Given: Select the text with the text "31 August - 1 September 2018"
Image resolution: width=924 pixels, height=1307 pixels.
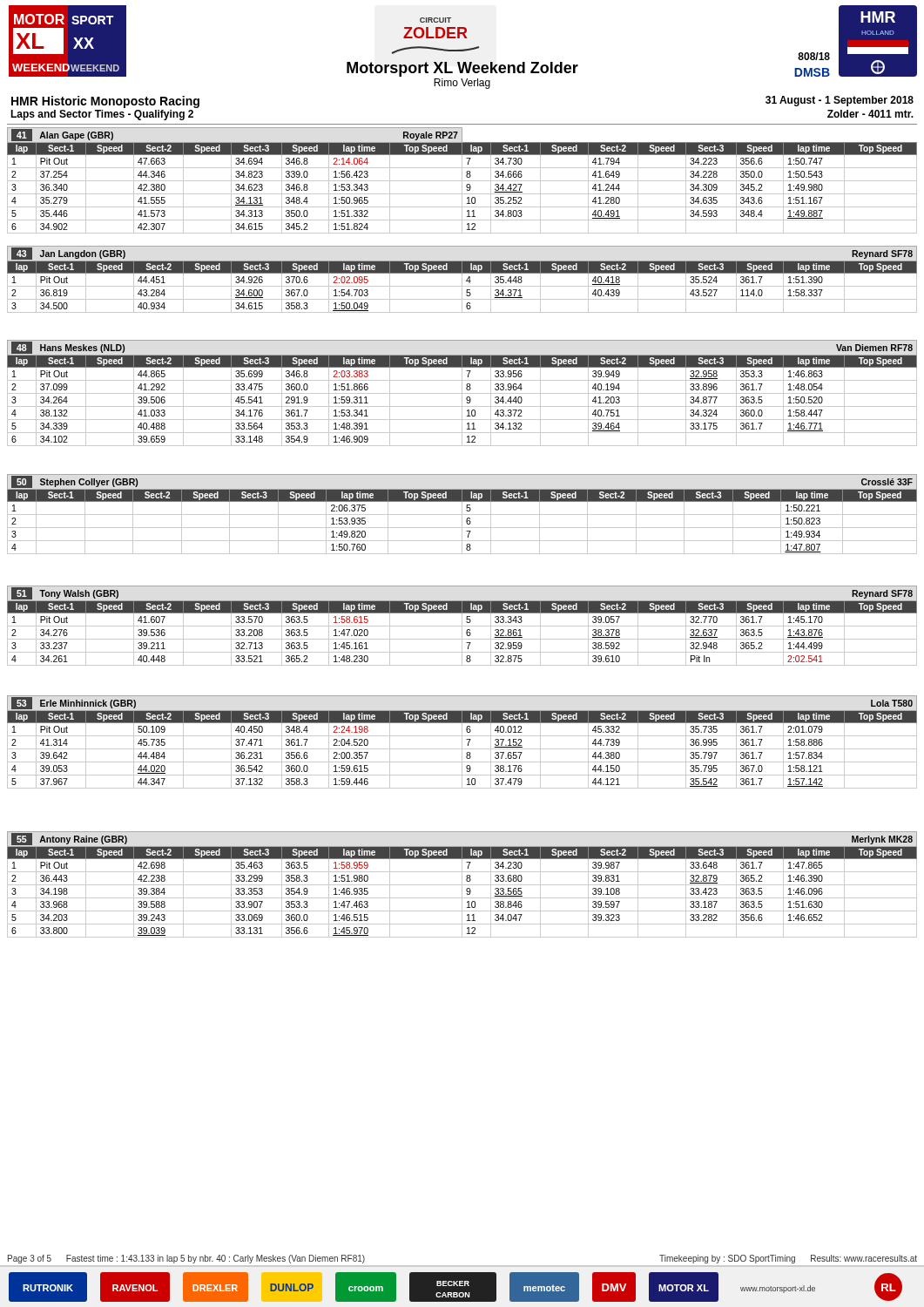Looking at the screenshot, I should [839, 100].
